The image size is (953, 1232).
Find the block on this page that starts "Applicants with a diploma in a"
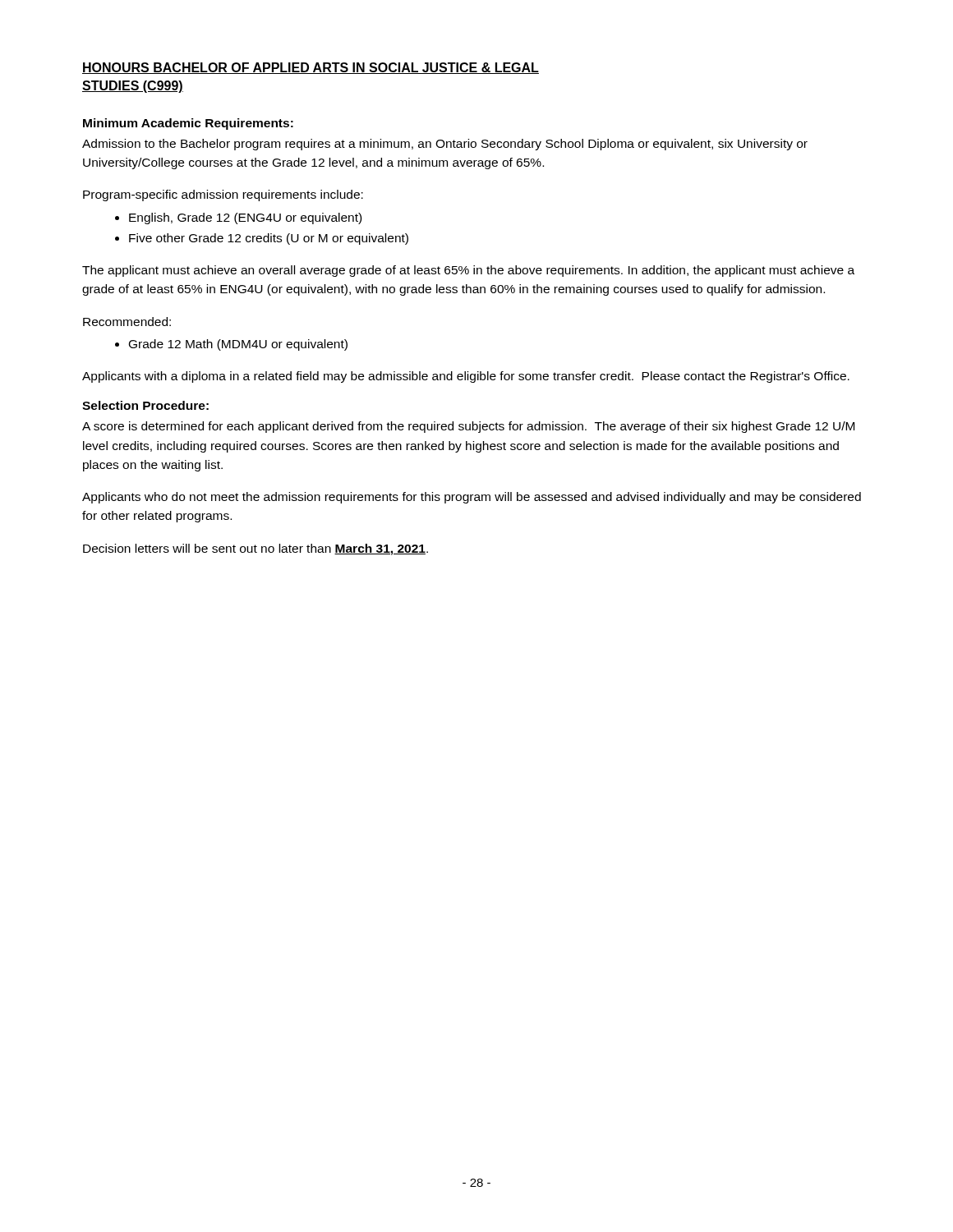466,376
